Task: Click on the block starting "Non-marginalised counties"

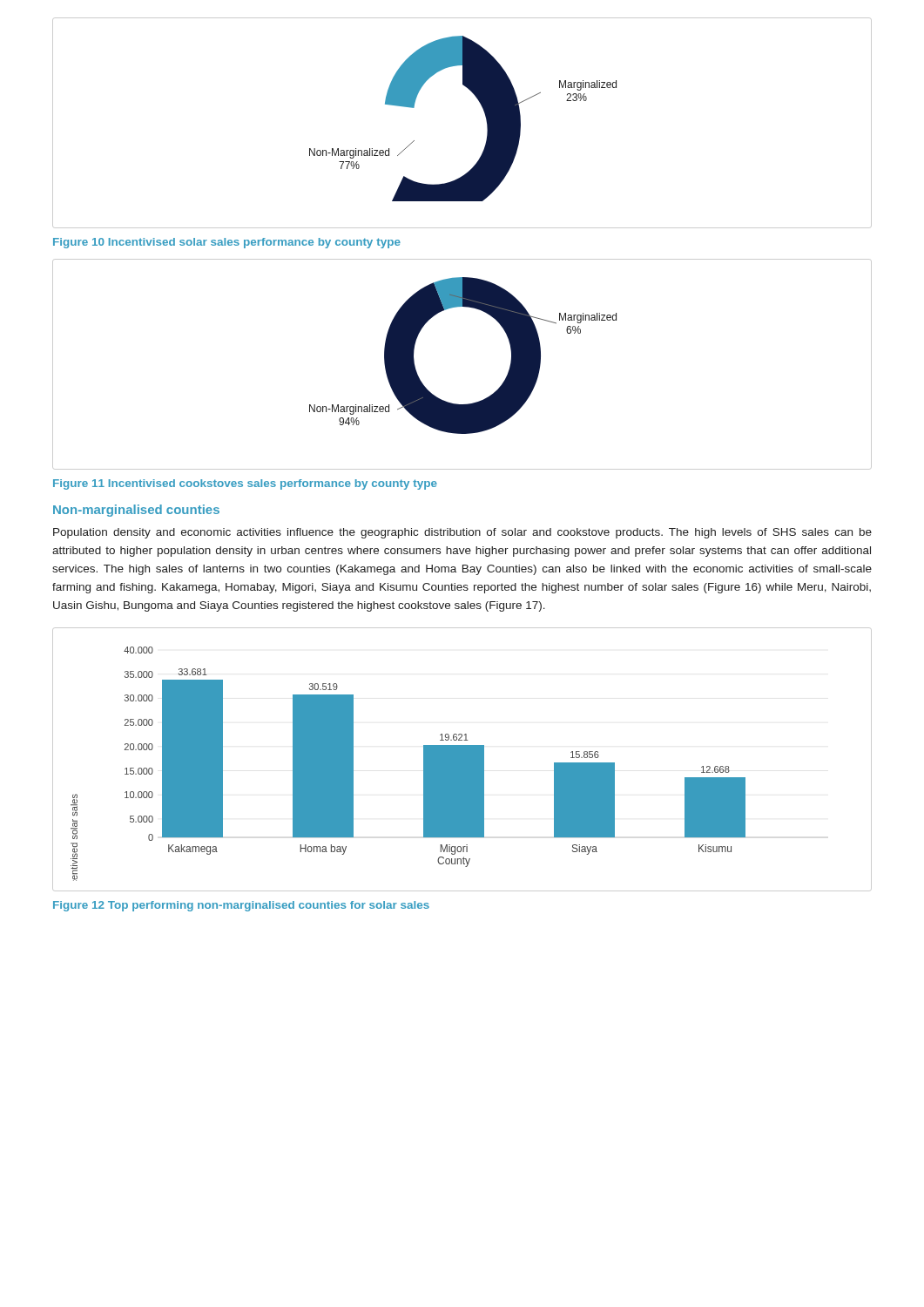Action: tap(136, 509)
